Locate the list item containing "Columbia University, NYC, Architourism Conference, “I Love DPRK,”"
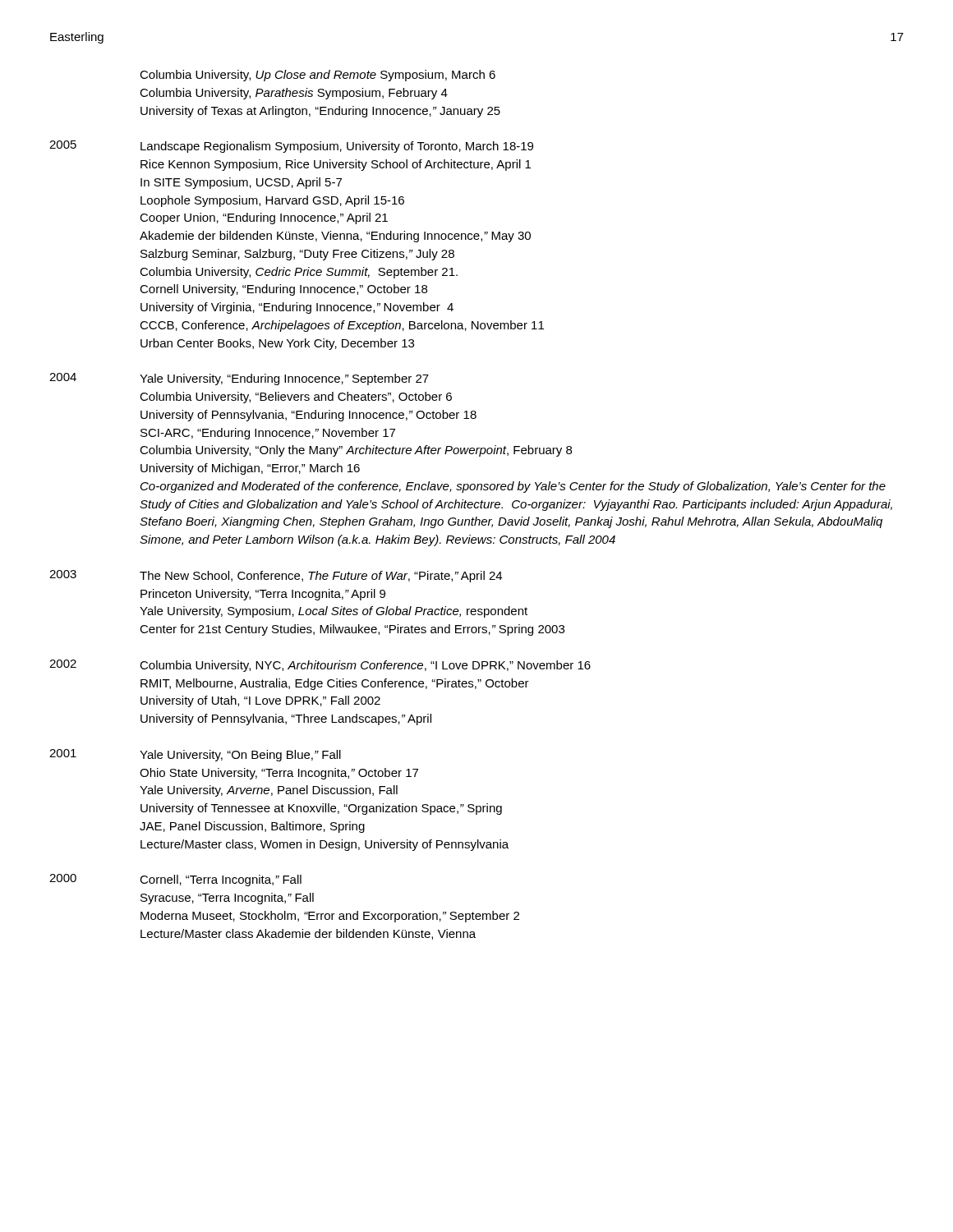This screenshot has width=953, height=1232. 365,691
